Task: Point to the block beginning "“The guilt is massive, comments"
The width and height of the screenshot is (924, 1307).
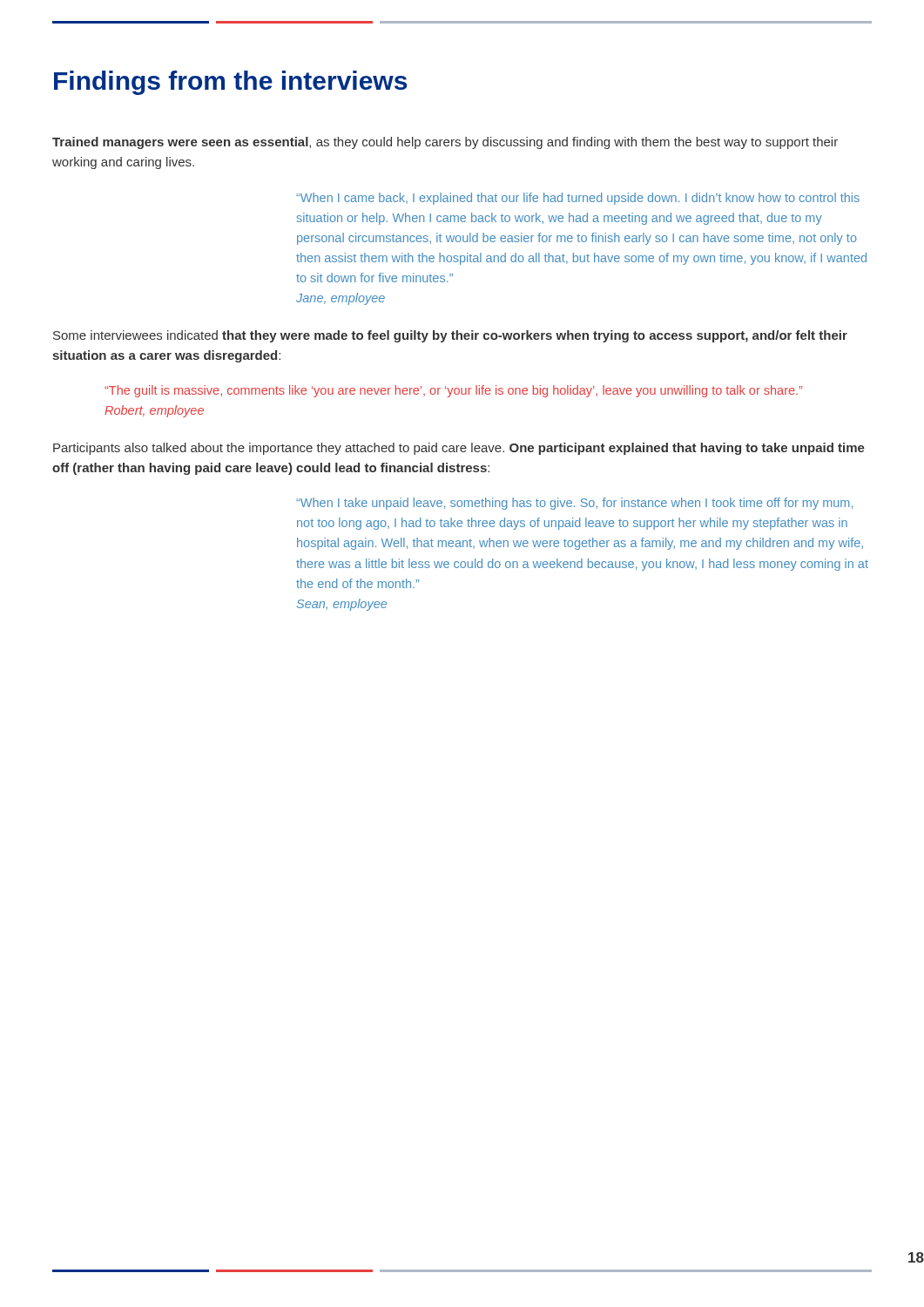Action: pos(454,401)
